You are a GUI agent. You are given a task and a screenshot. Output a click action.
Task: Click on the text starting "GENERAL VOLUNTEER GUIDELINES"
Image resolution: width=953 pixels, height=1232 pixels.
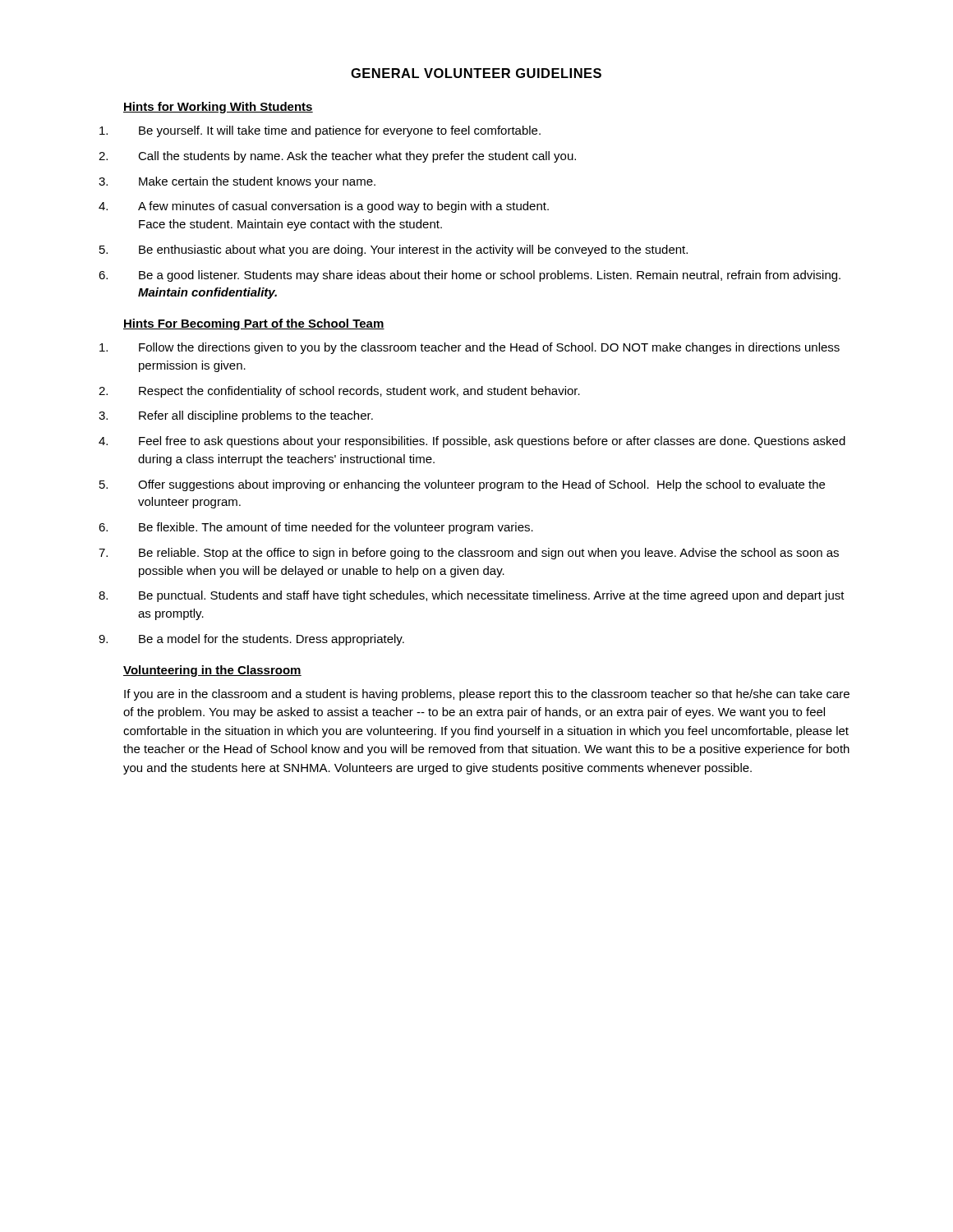point(476,73)
